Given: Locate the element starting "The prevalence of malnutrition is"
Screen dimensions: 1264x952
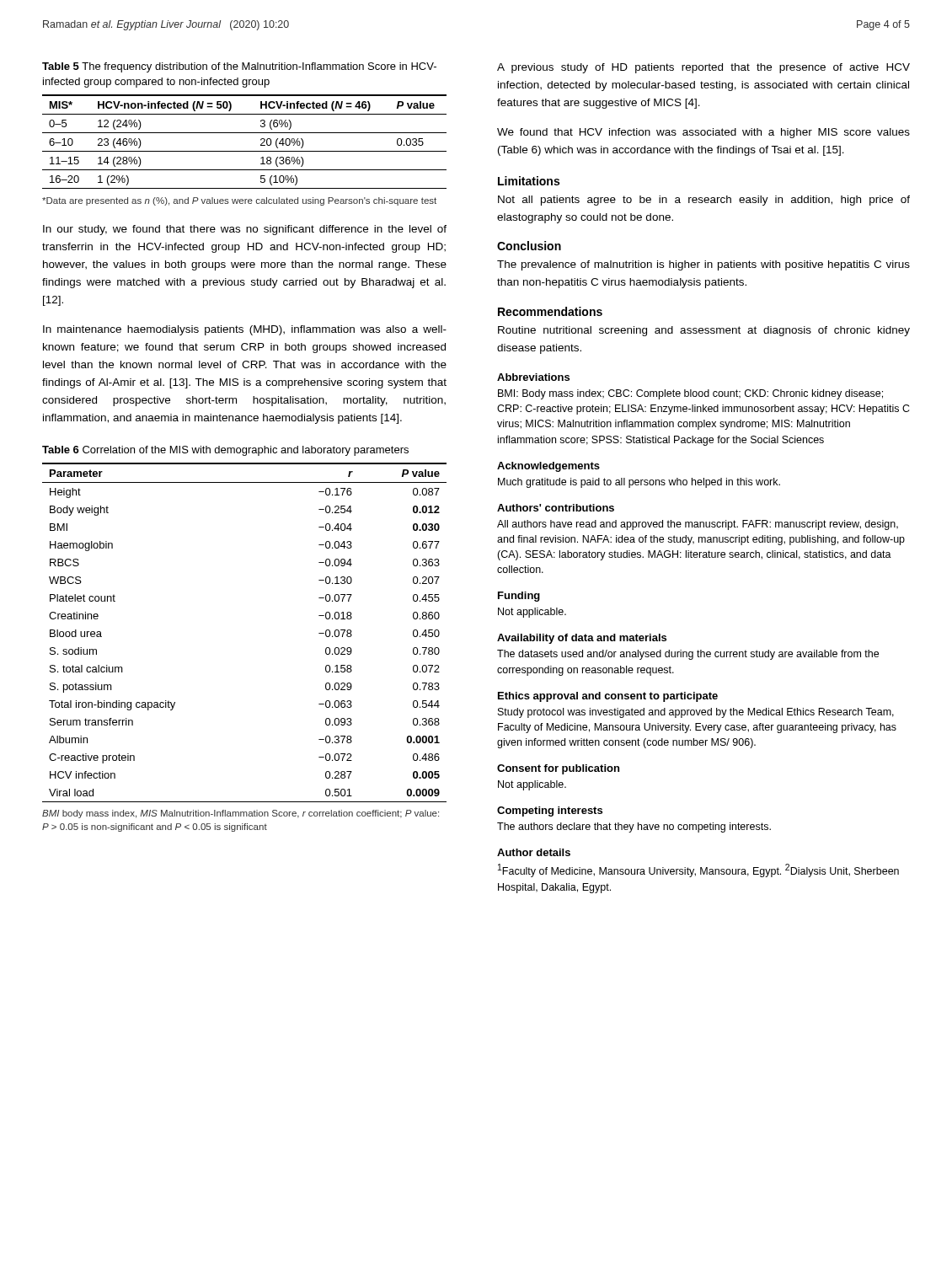Looking at the screenshot, I should 703,273.
